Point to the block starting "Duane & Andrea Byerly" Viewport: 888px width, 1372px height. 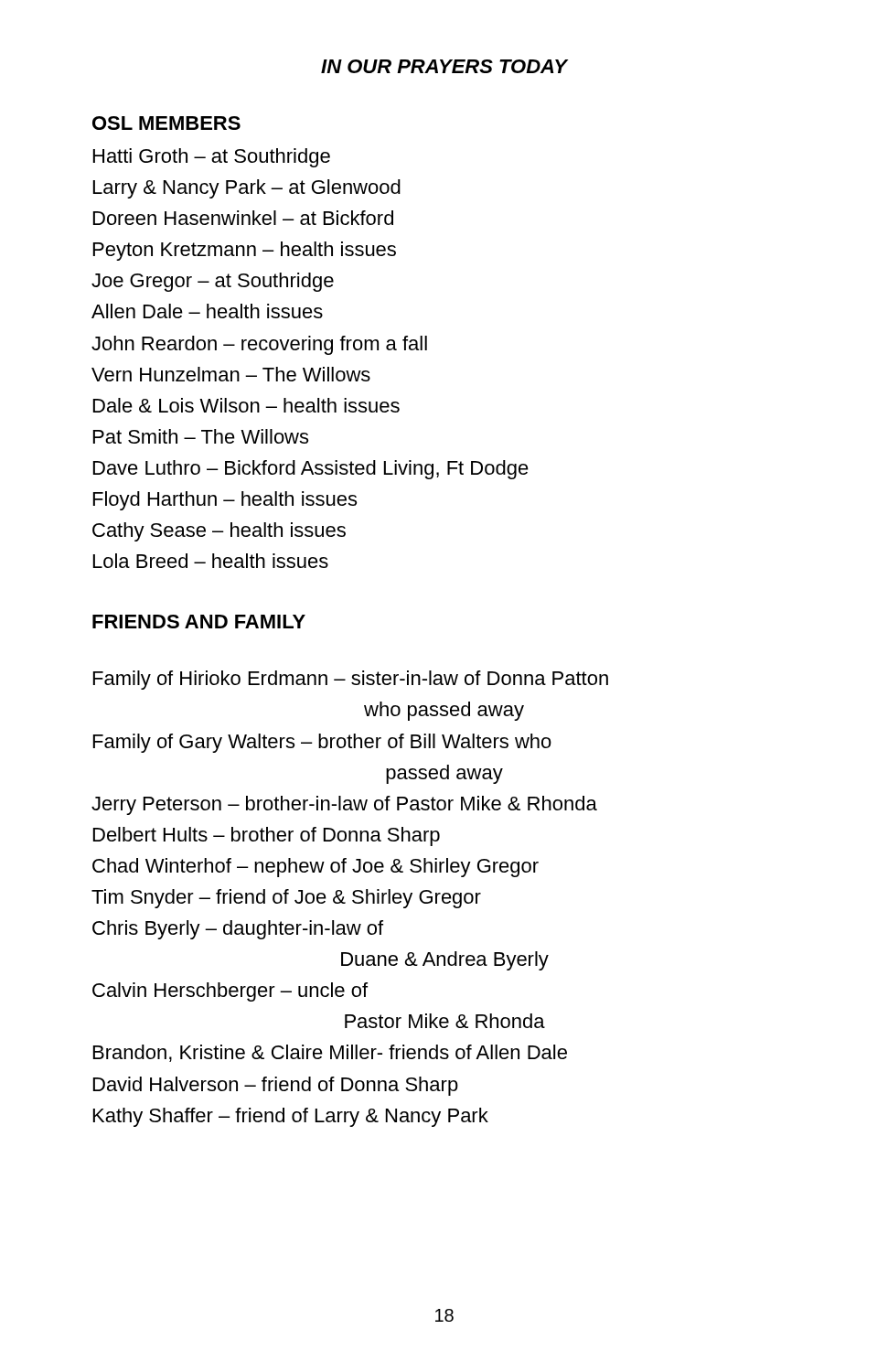point(444,959)
